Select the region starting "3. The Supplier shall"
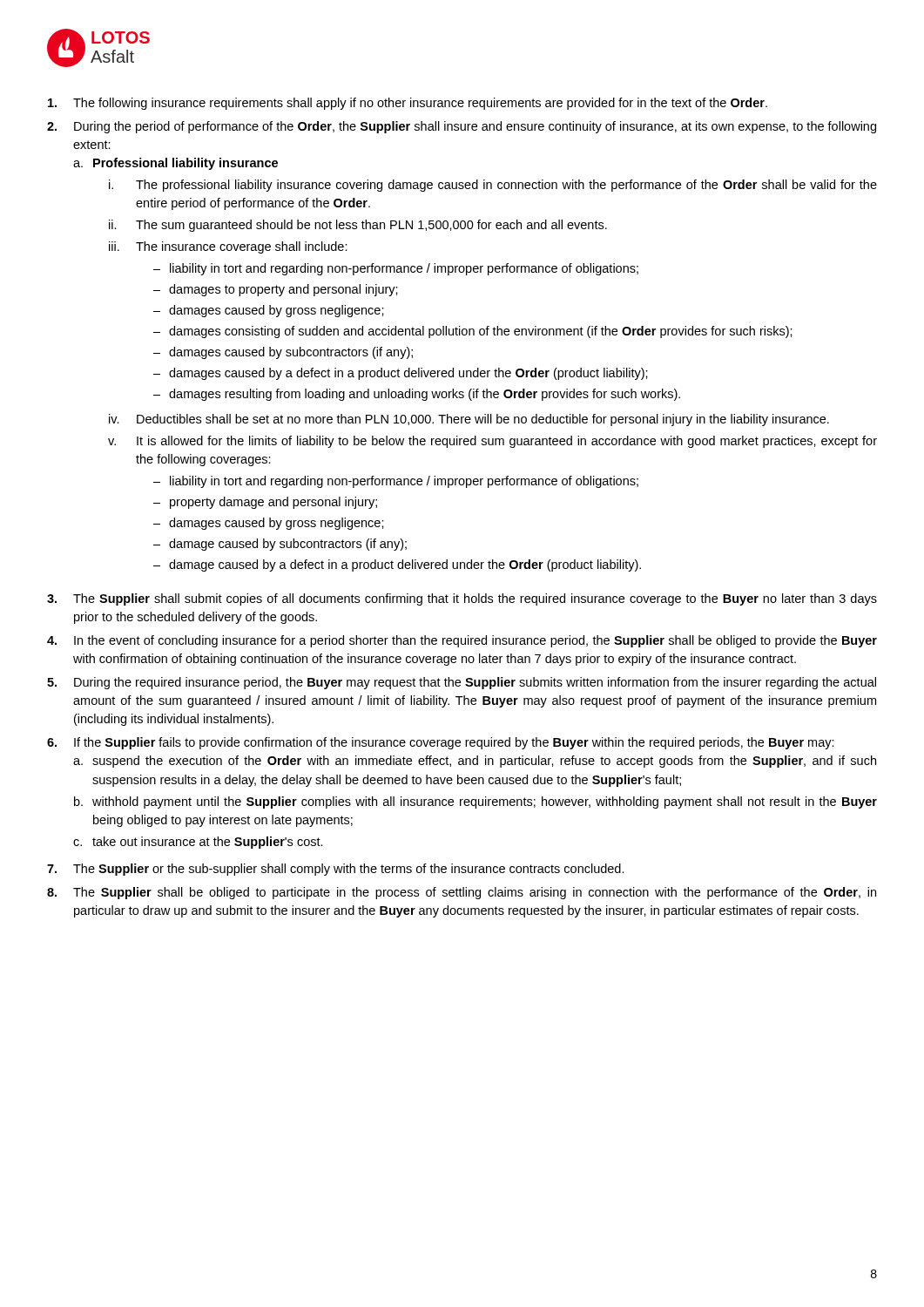The image size is (924, 1307). (x=462, y=609)
